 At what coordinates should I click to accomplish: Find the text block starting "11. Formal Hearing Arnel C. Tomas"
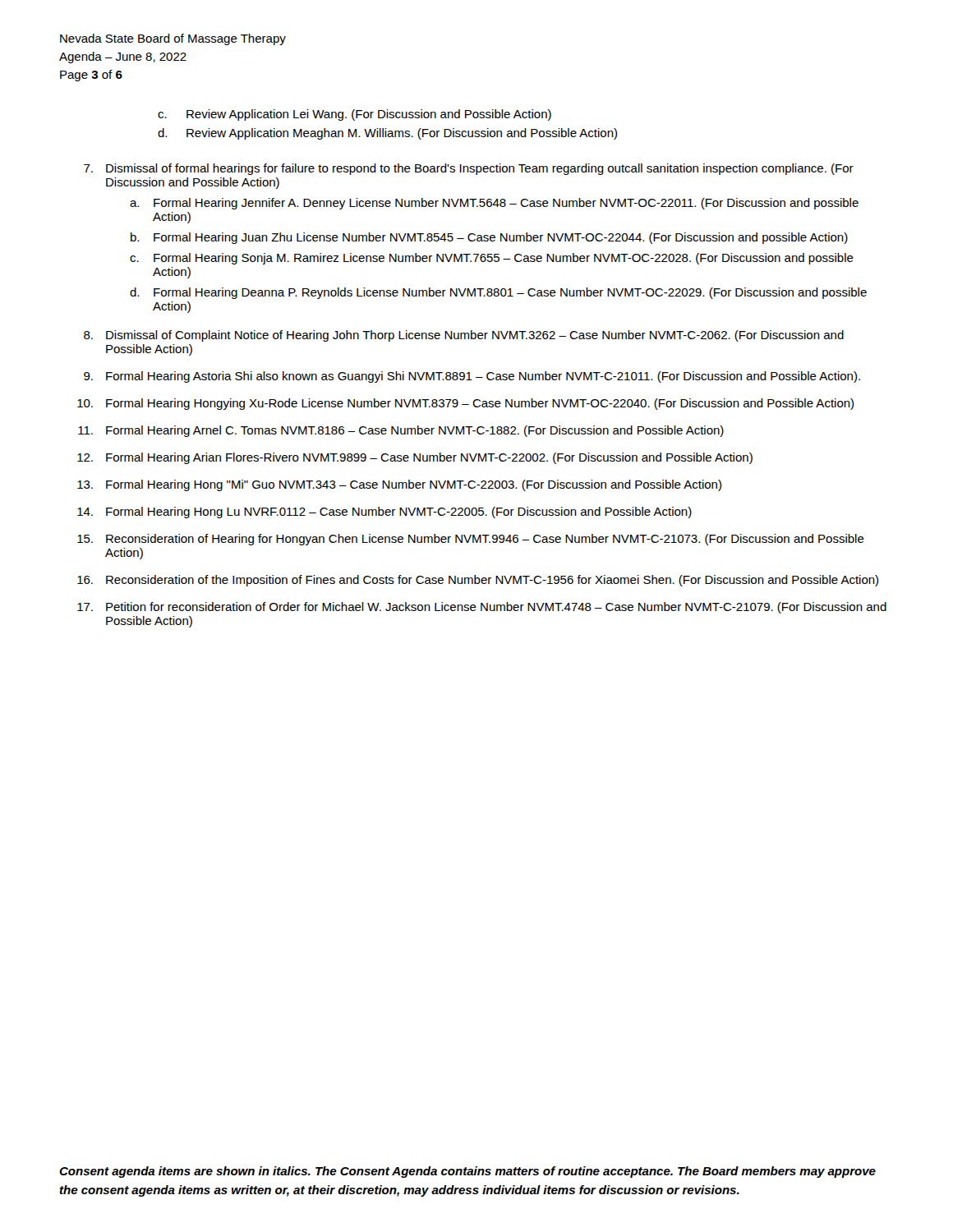(476, 430)
